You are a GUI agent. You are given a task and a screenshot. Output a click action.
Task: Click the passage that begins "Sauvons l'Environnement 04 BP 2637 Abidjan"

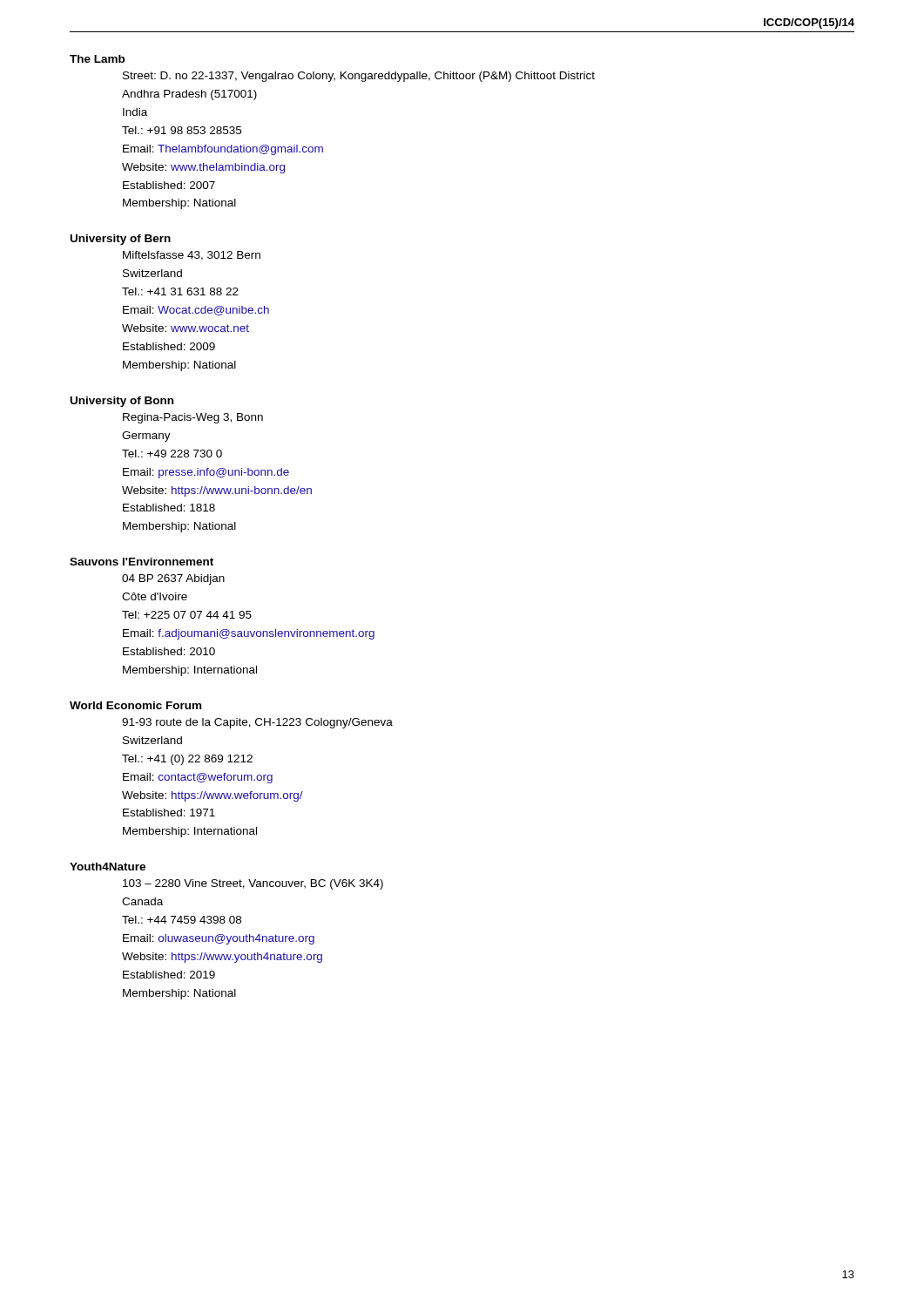click(142, 562)
